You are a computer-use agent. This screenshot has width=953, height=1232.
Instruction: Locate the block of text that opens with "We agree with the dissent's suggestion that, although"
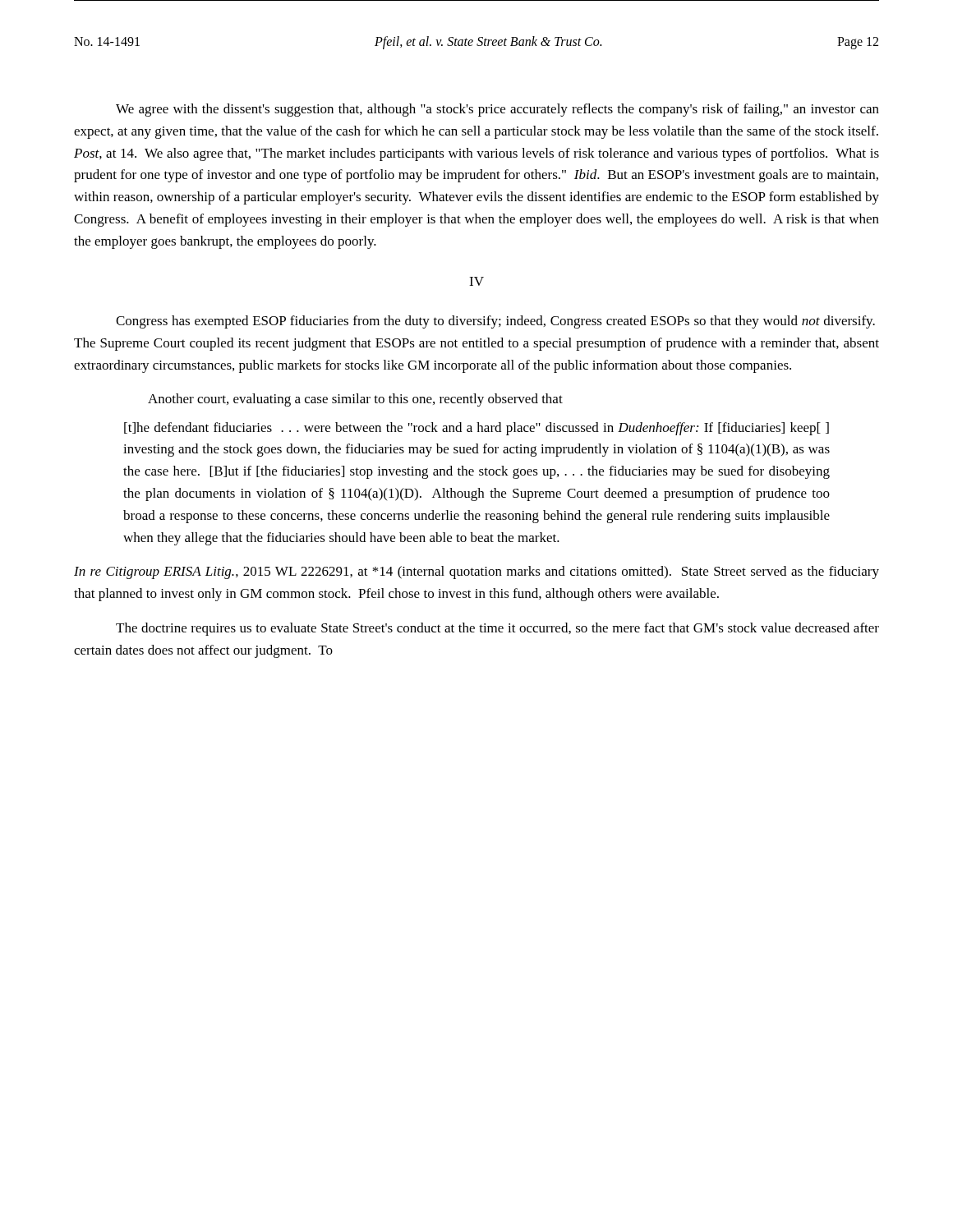[476, 175]
